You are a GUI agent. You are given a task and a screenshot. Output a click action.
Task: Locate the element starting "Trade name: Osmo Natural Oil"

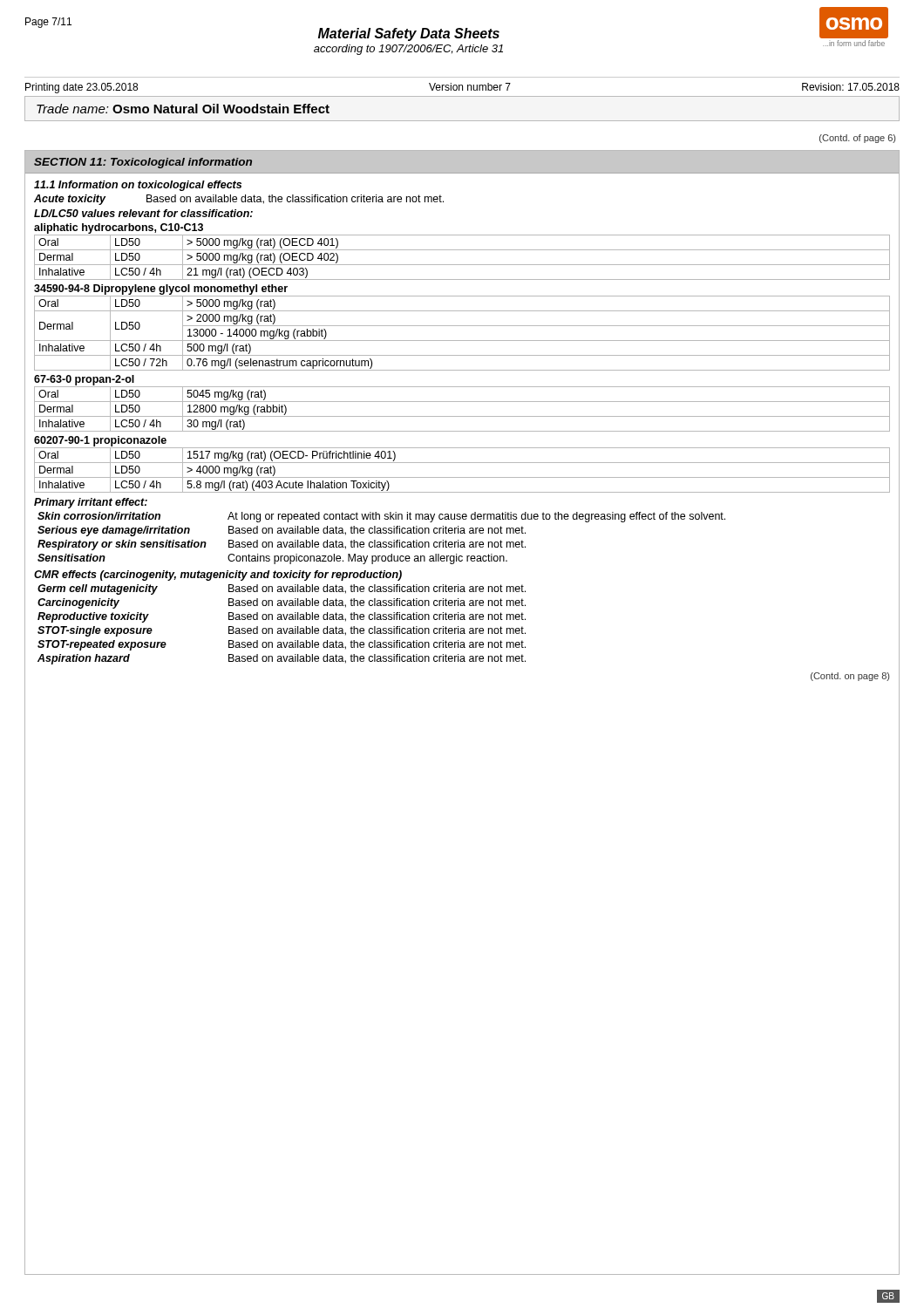coord(183,109)
